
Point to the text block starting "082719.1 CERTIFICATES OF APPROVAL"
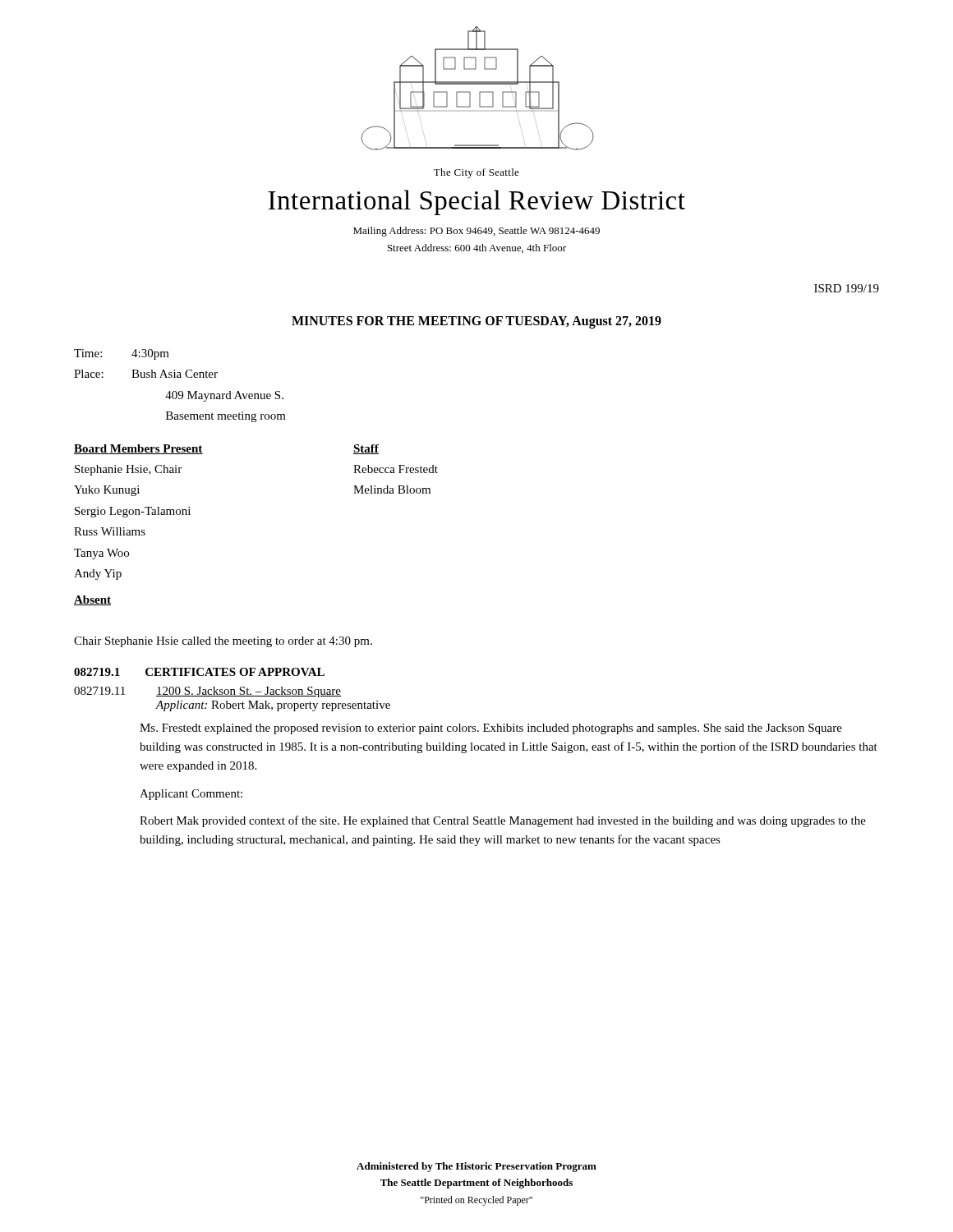pyautogui.click(x=199, y=672)
